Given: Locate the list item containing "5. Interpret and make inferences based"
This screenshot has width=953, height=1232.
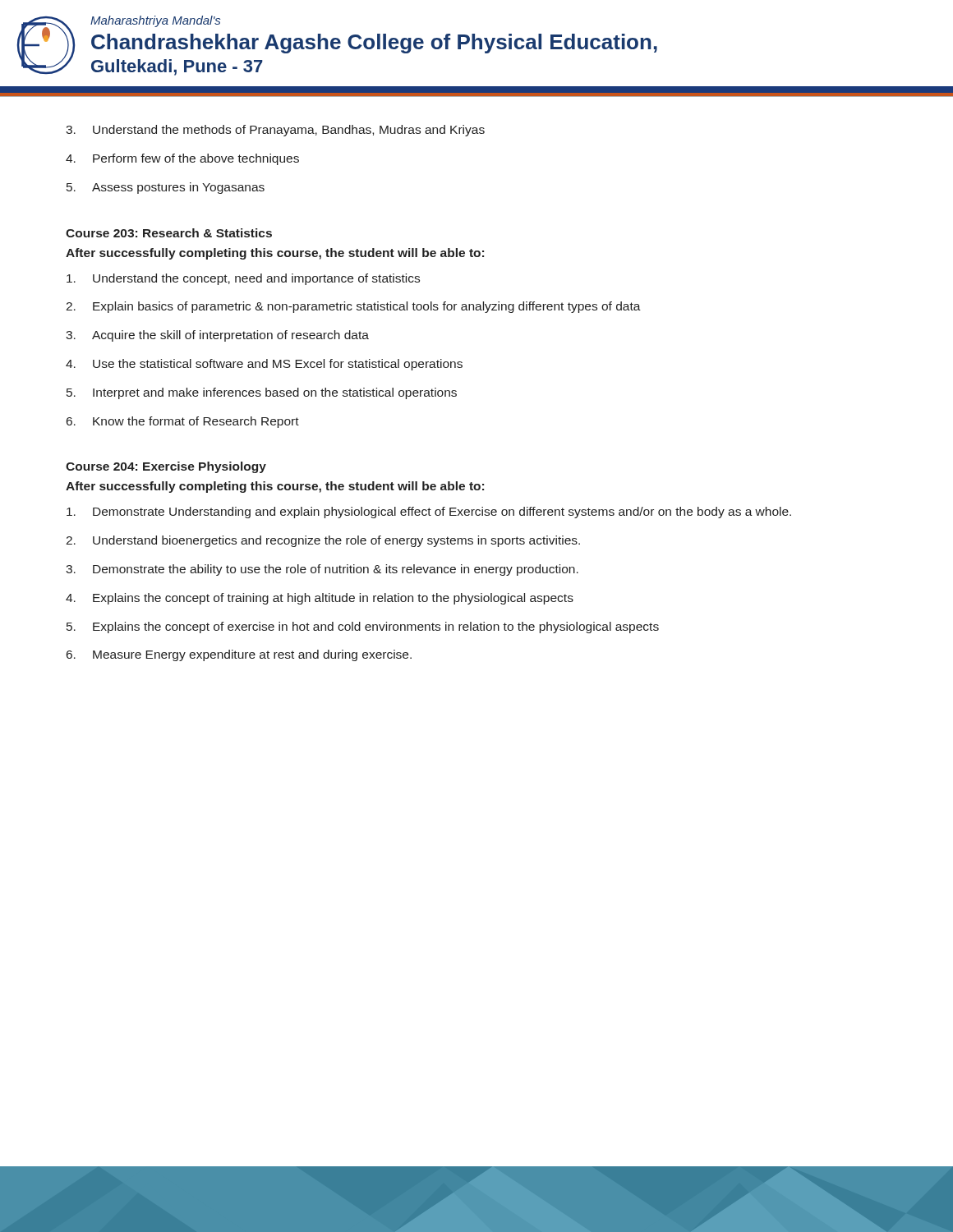Looking at the screenshot, I should click(x=262, y=393).
